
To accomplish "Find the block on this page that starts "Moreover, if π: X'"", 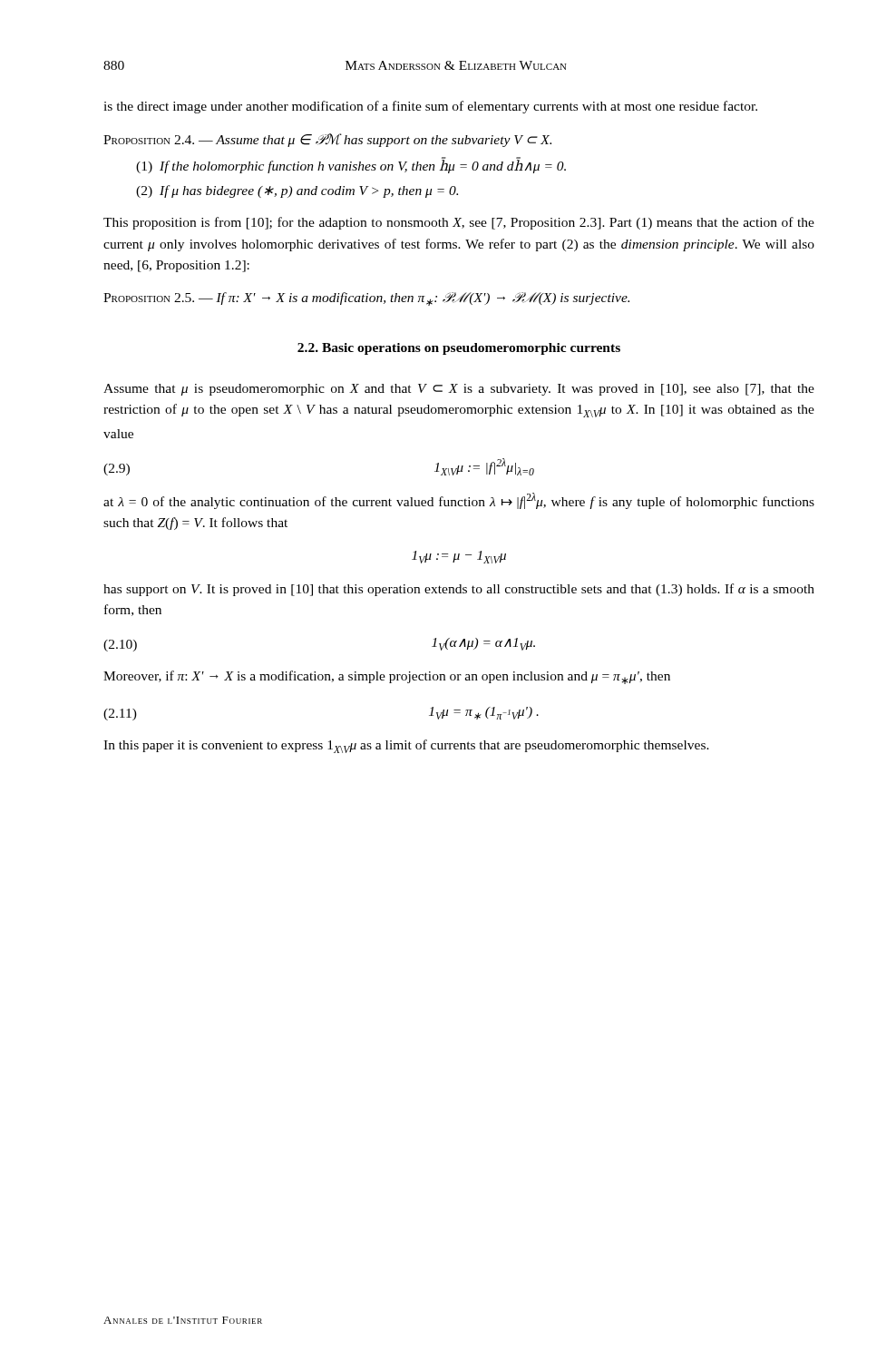I will coord(387,677).
